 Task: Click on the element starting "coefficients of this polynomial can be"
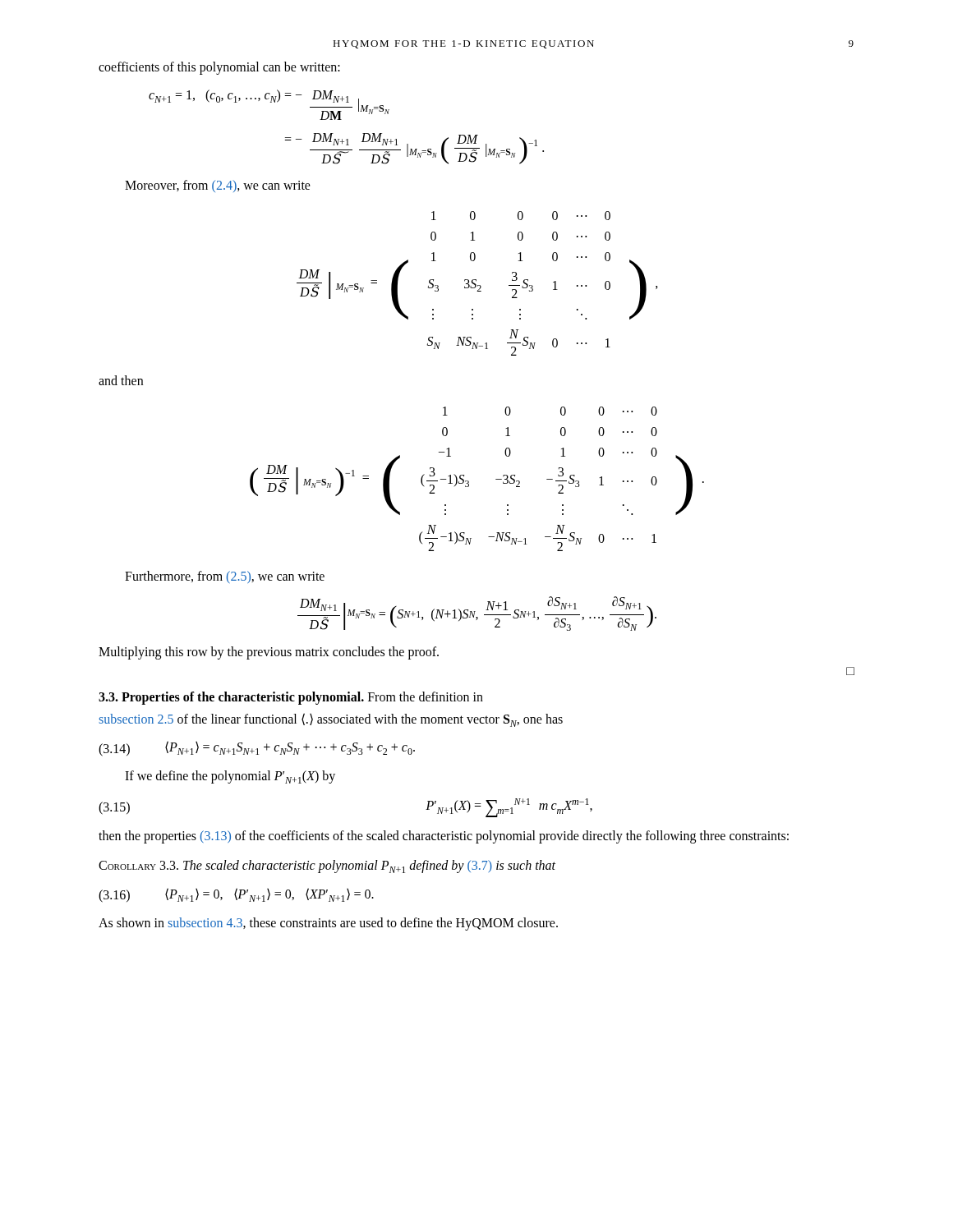point(219,68)
